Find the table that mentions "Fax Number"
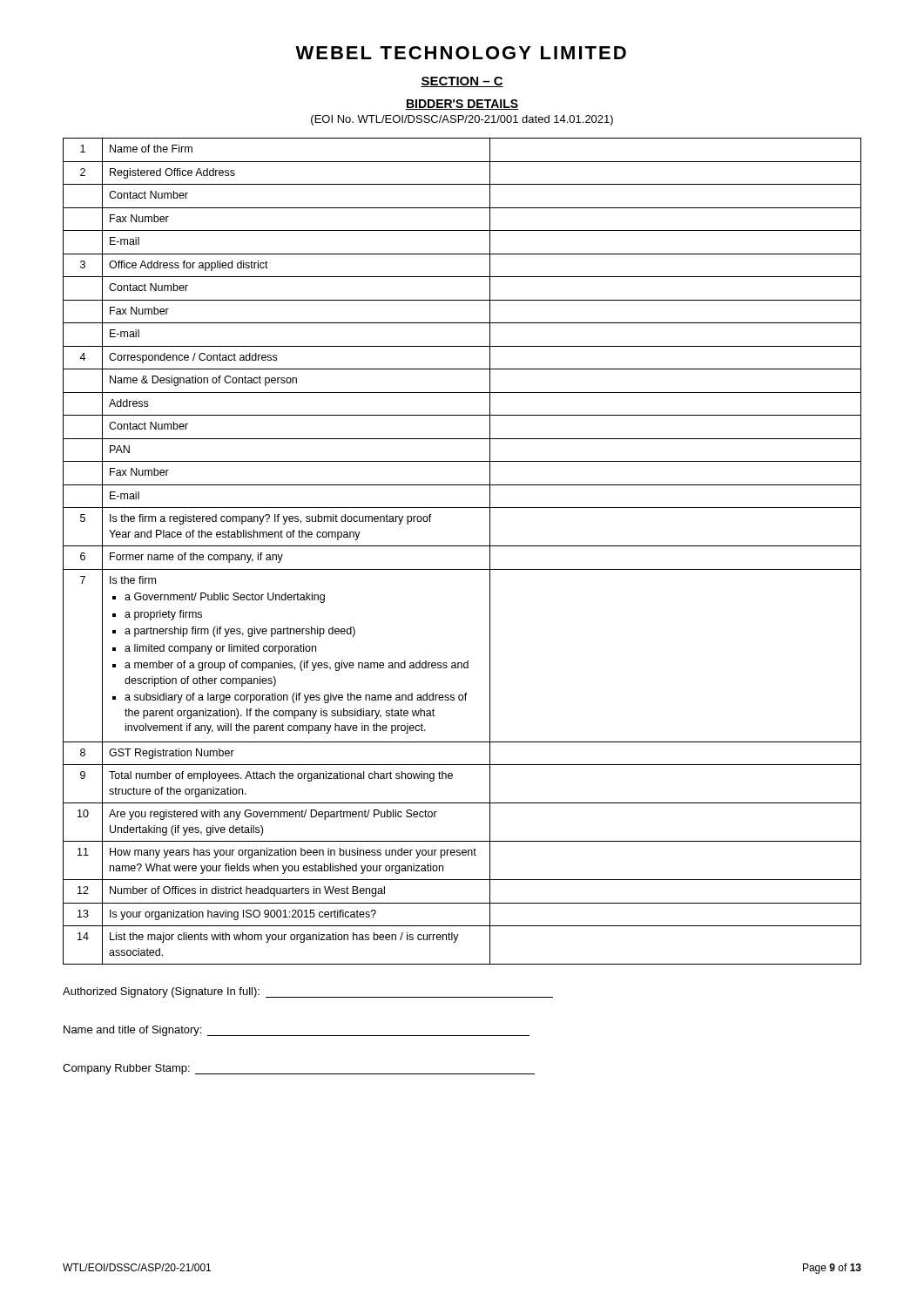924x1307 pixels. (462, 551)
